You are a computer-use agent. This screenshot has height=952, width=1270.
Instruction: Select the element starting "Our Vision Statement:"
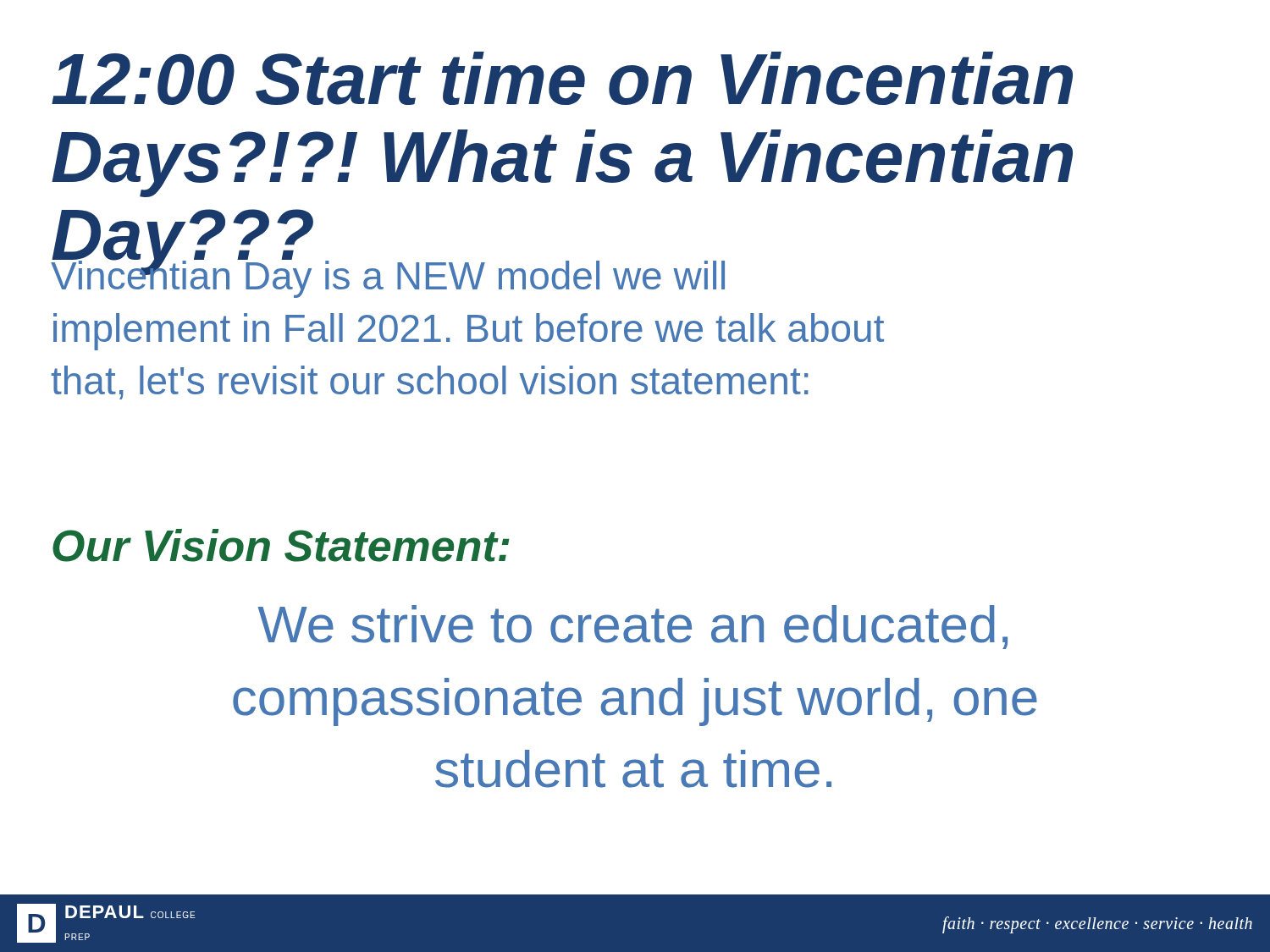tap(281, 546)
